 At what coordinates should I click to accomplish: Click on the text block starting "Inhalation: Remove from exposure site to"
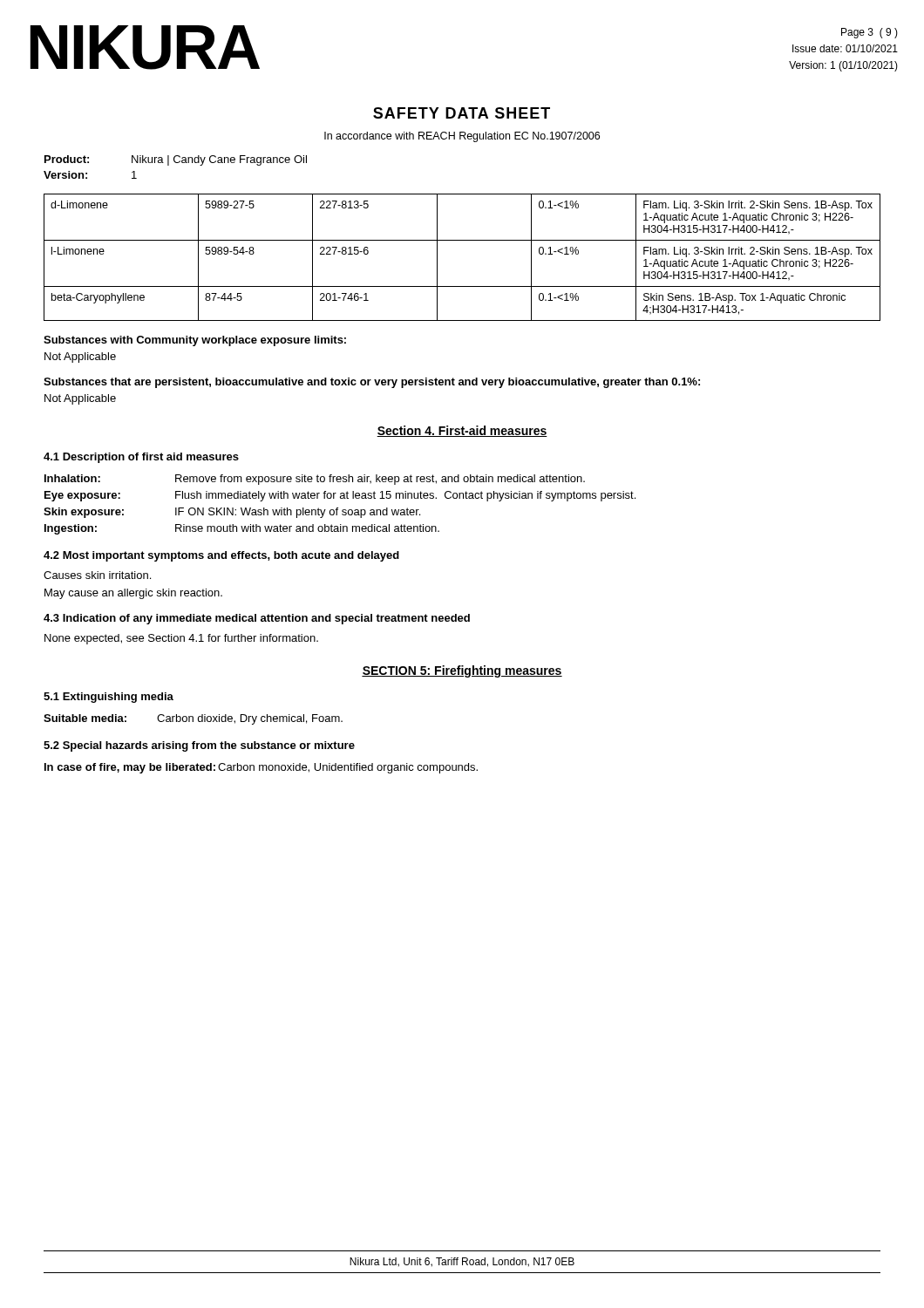tap(462, 478)
